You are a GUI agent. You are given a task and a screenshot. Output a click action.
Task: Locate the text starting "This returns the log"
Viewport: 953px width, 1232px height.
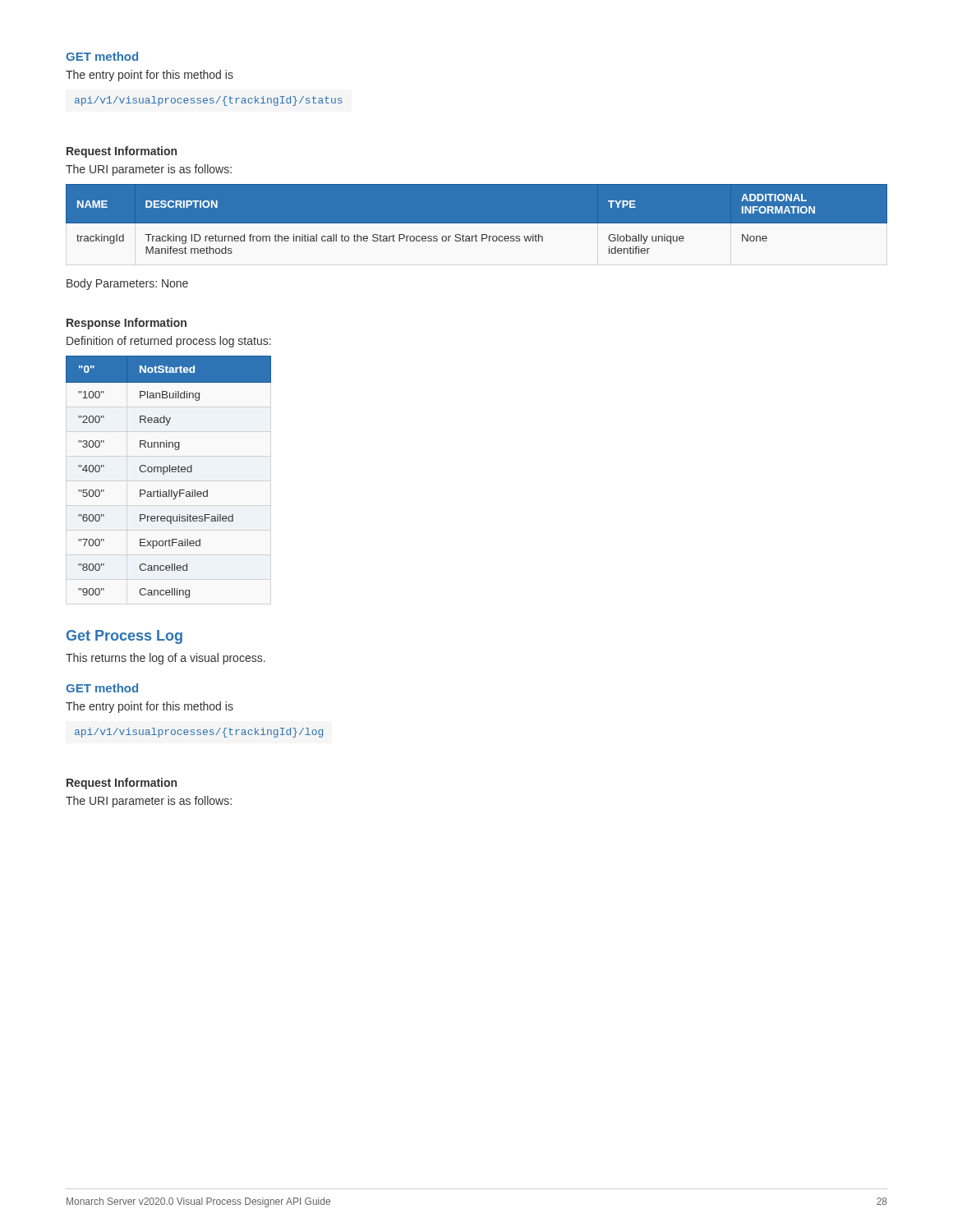(x=166, y=658)
